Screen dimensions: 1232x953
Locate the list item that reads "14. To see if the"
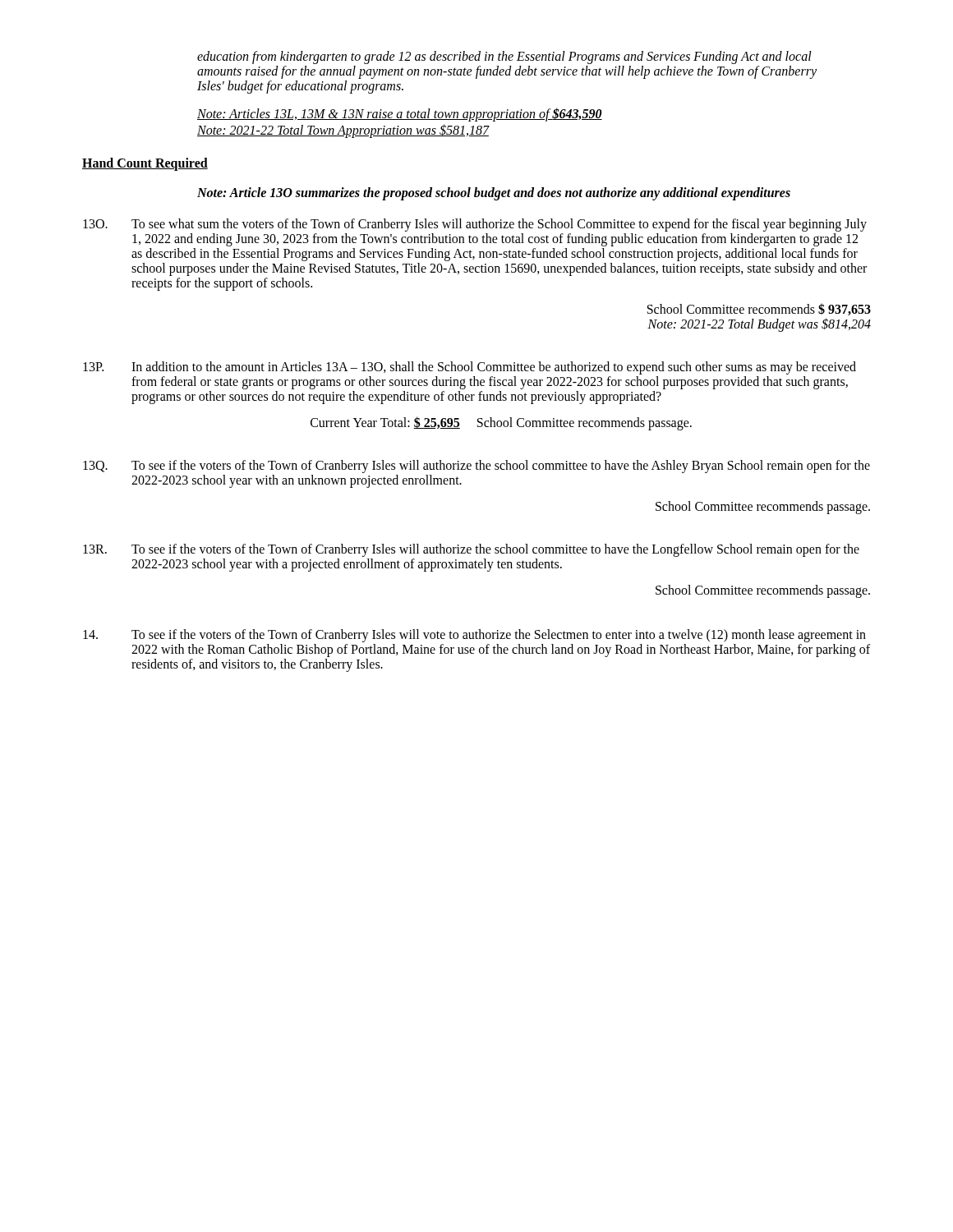click(x=476, y=655)
